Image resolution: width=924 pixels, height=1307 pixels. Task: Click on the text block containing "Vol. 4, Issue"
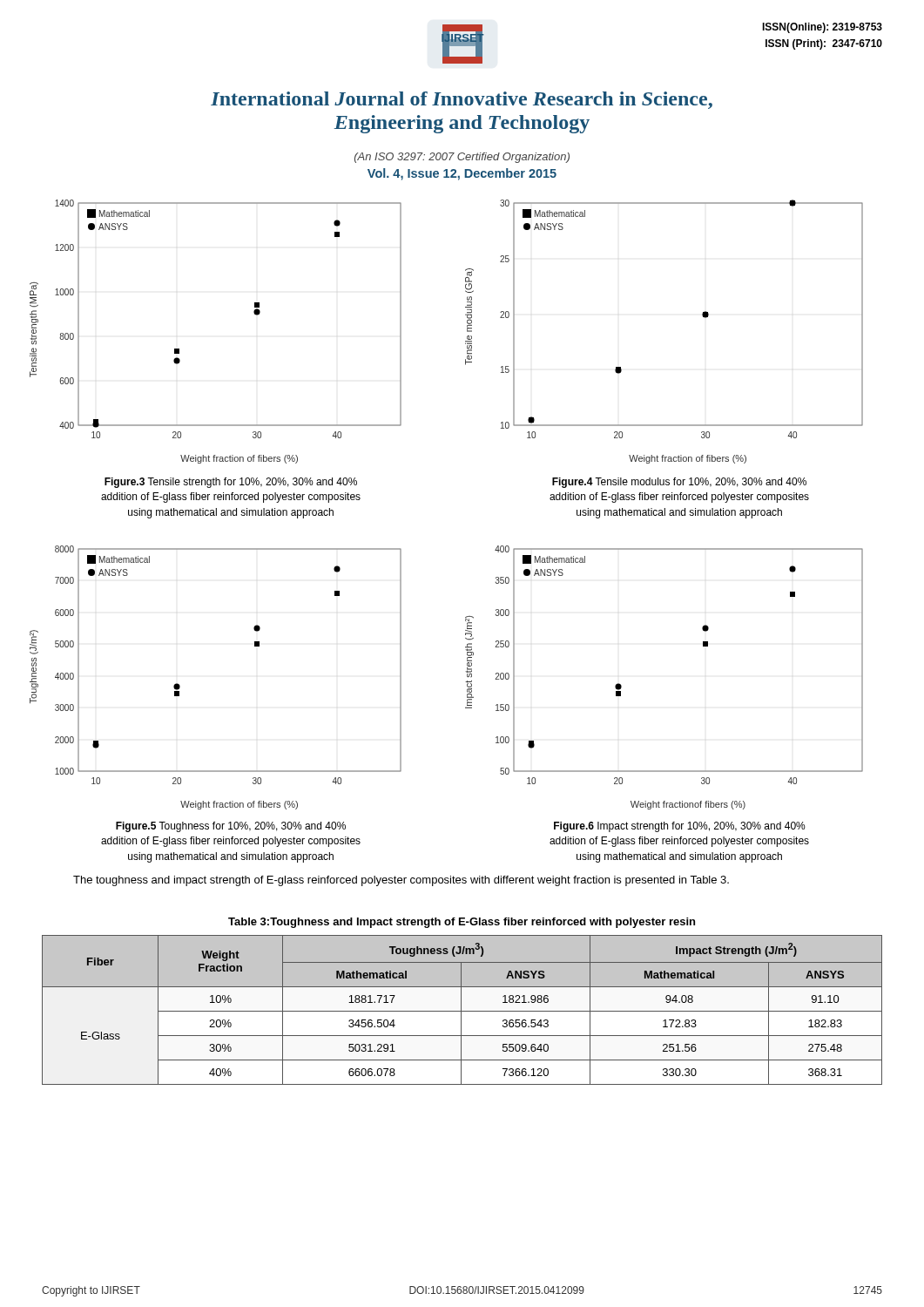462,173
